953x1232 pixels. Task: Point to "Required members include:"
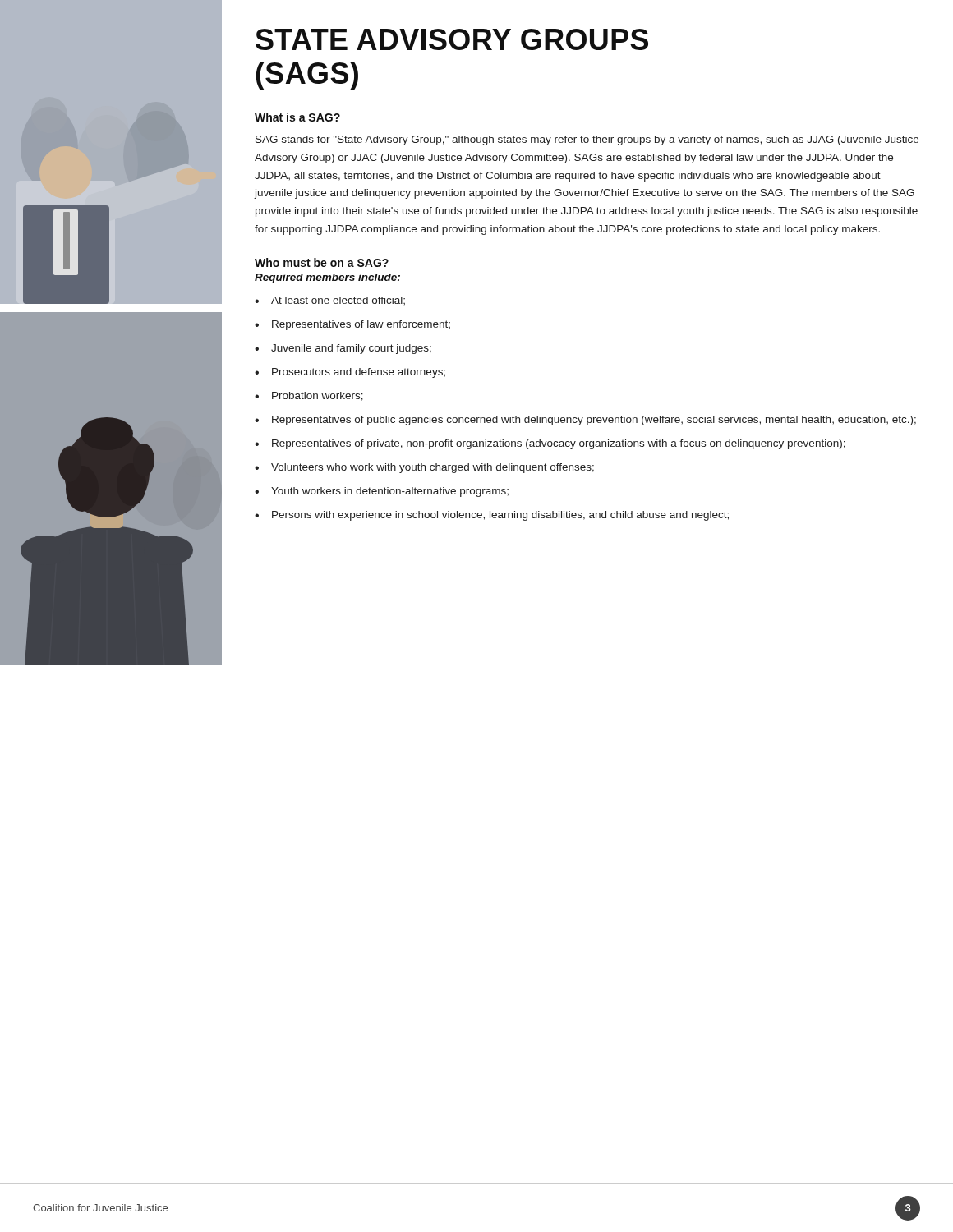point(328,277)
